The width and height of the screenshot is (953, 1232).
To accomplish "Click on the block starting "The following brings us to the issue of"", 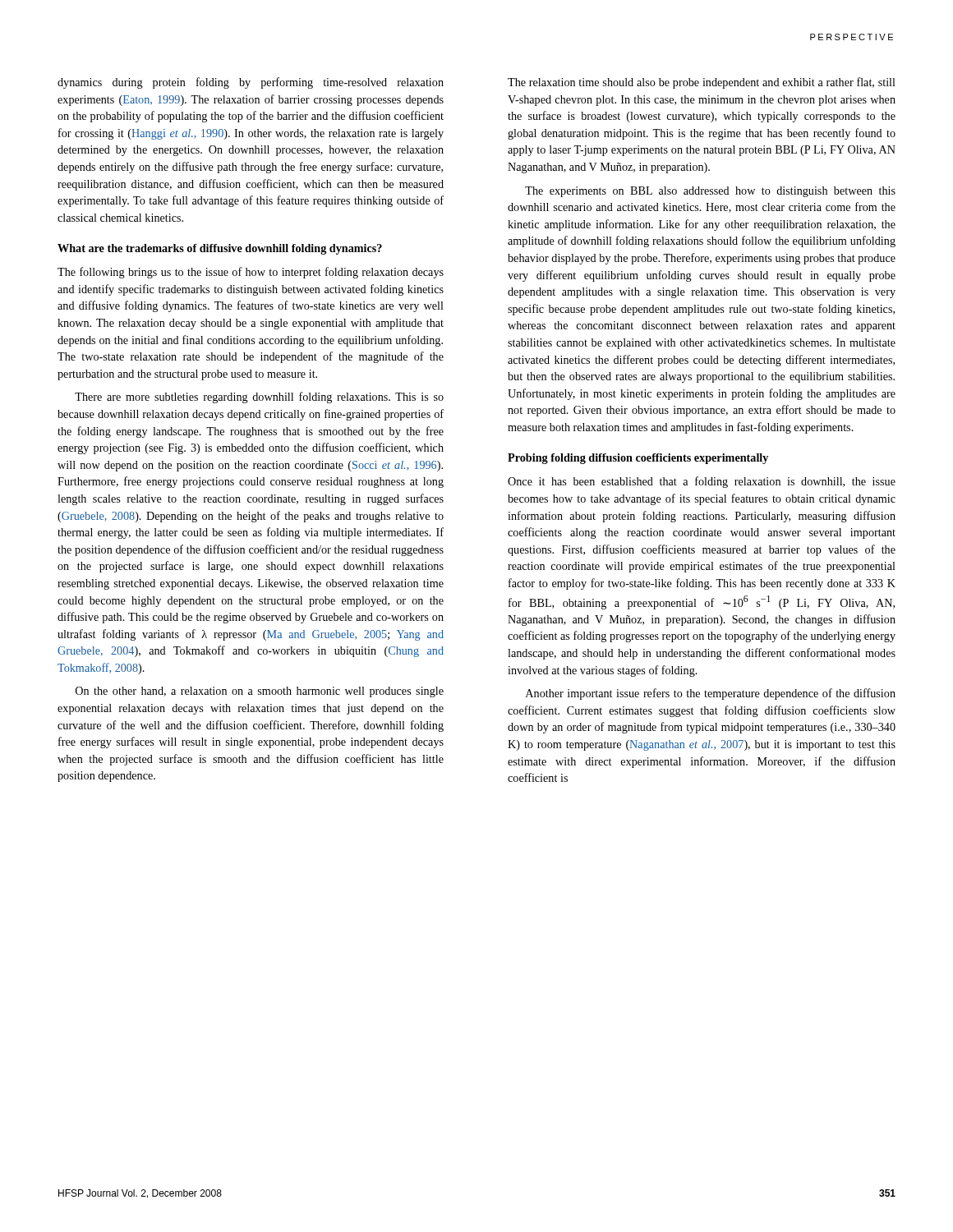I will [251, 524].
